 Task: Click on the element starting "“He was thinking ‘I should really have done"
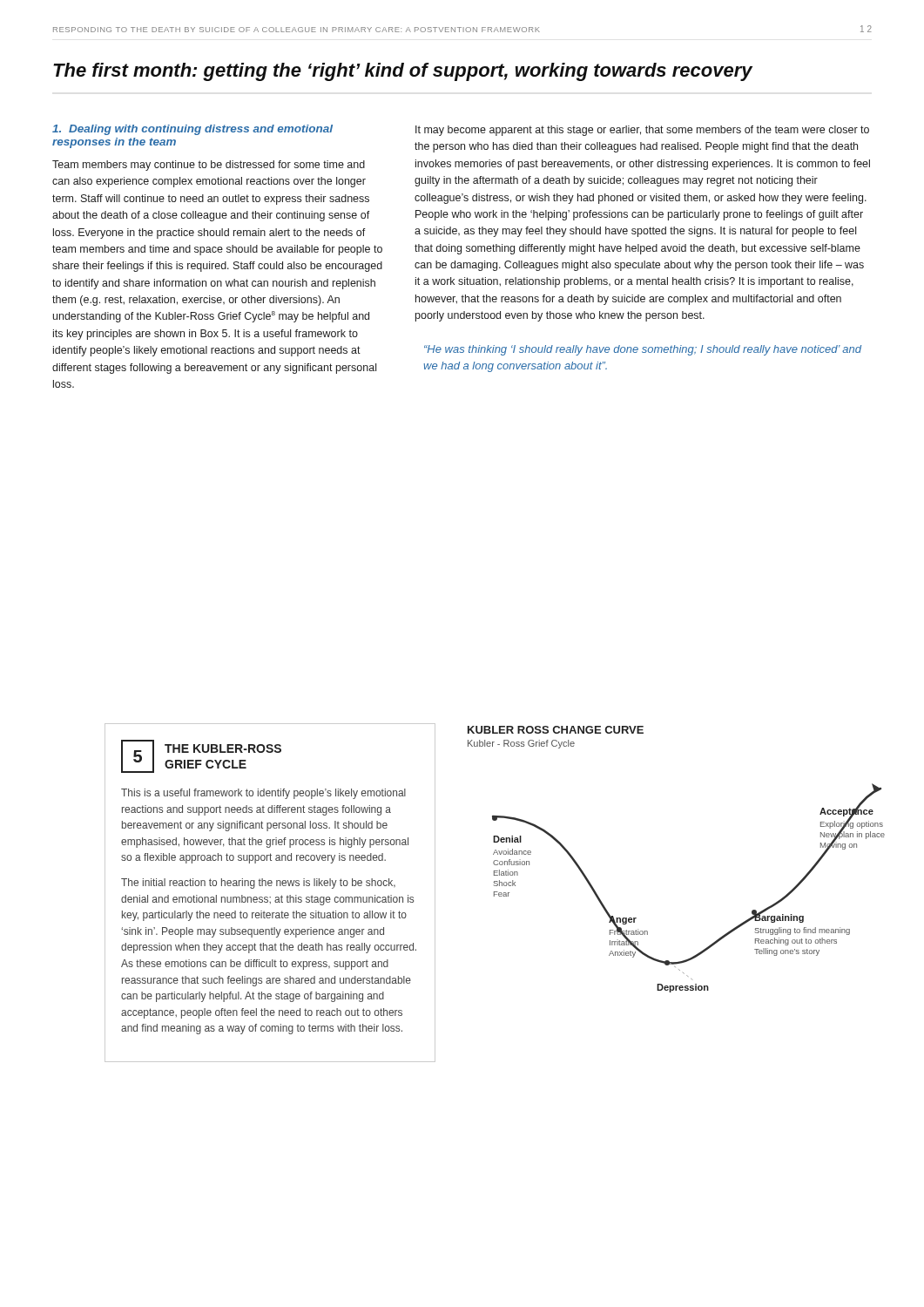click(x=642, y=357)
